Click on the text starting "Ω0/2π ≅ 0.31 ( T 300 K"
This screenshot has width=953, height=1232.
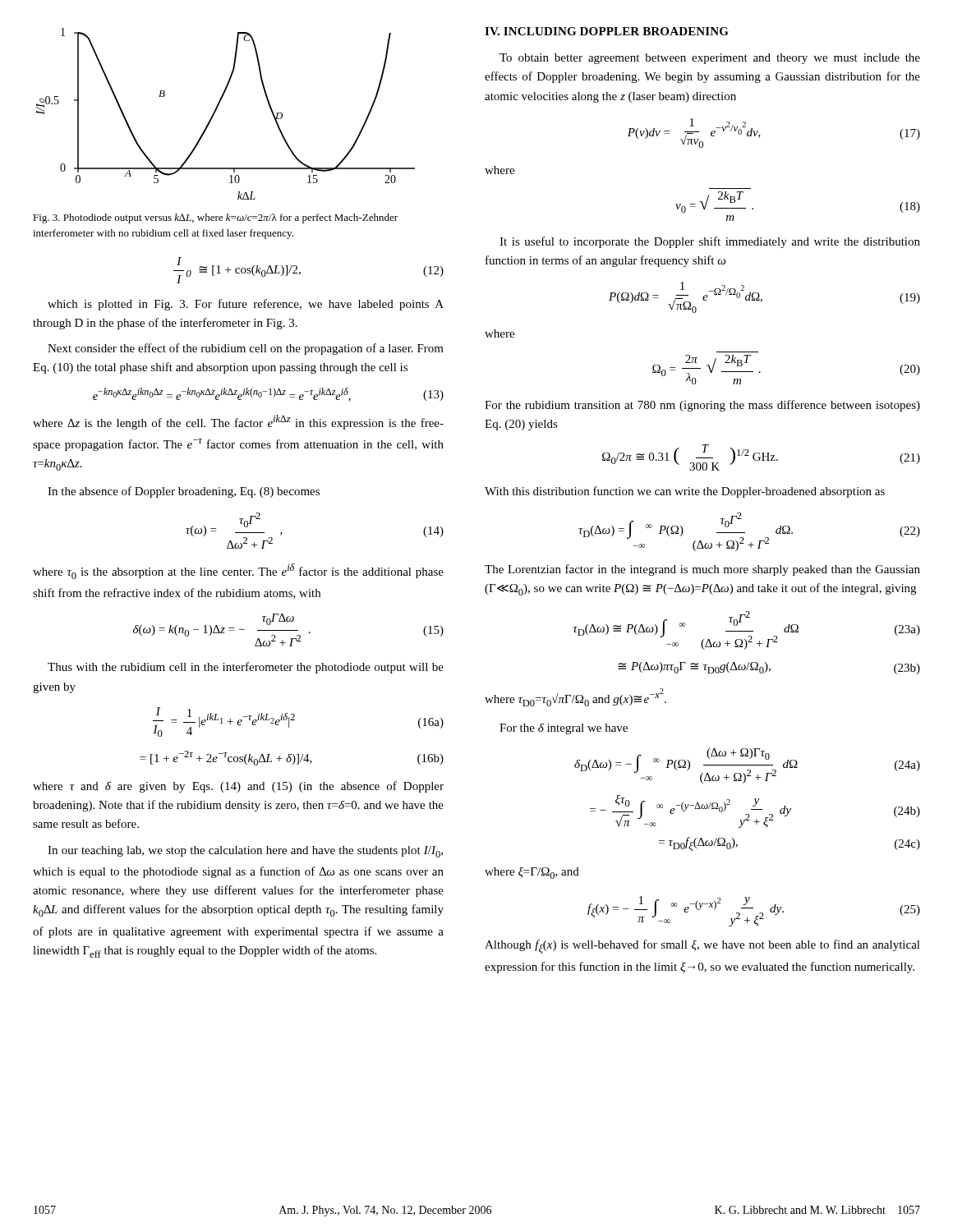pos(711,458)
